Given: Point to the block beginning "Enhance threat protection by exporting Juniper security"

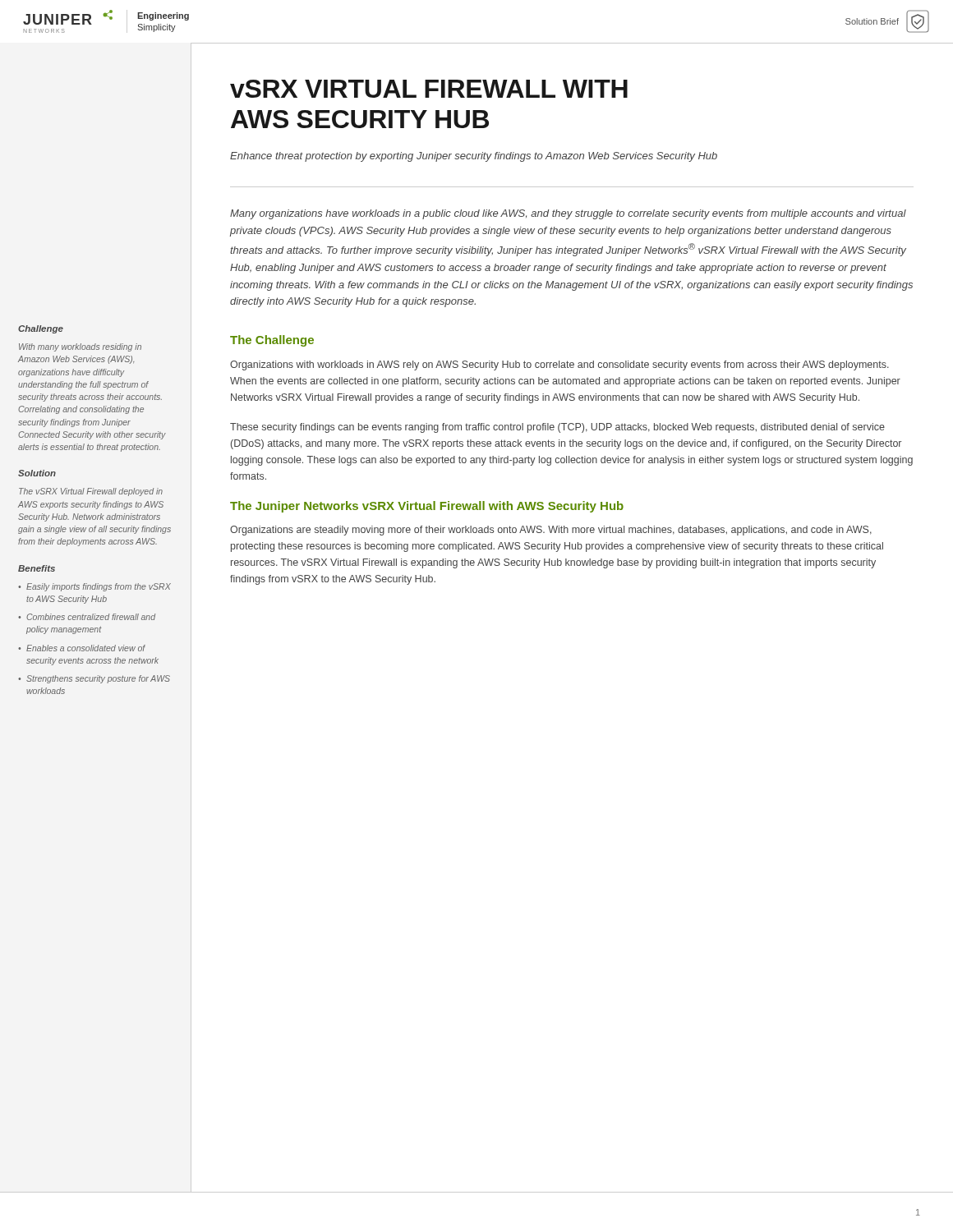Looking at the screenshot, I should click(474, 155).
